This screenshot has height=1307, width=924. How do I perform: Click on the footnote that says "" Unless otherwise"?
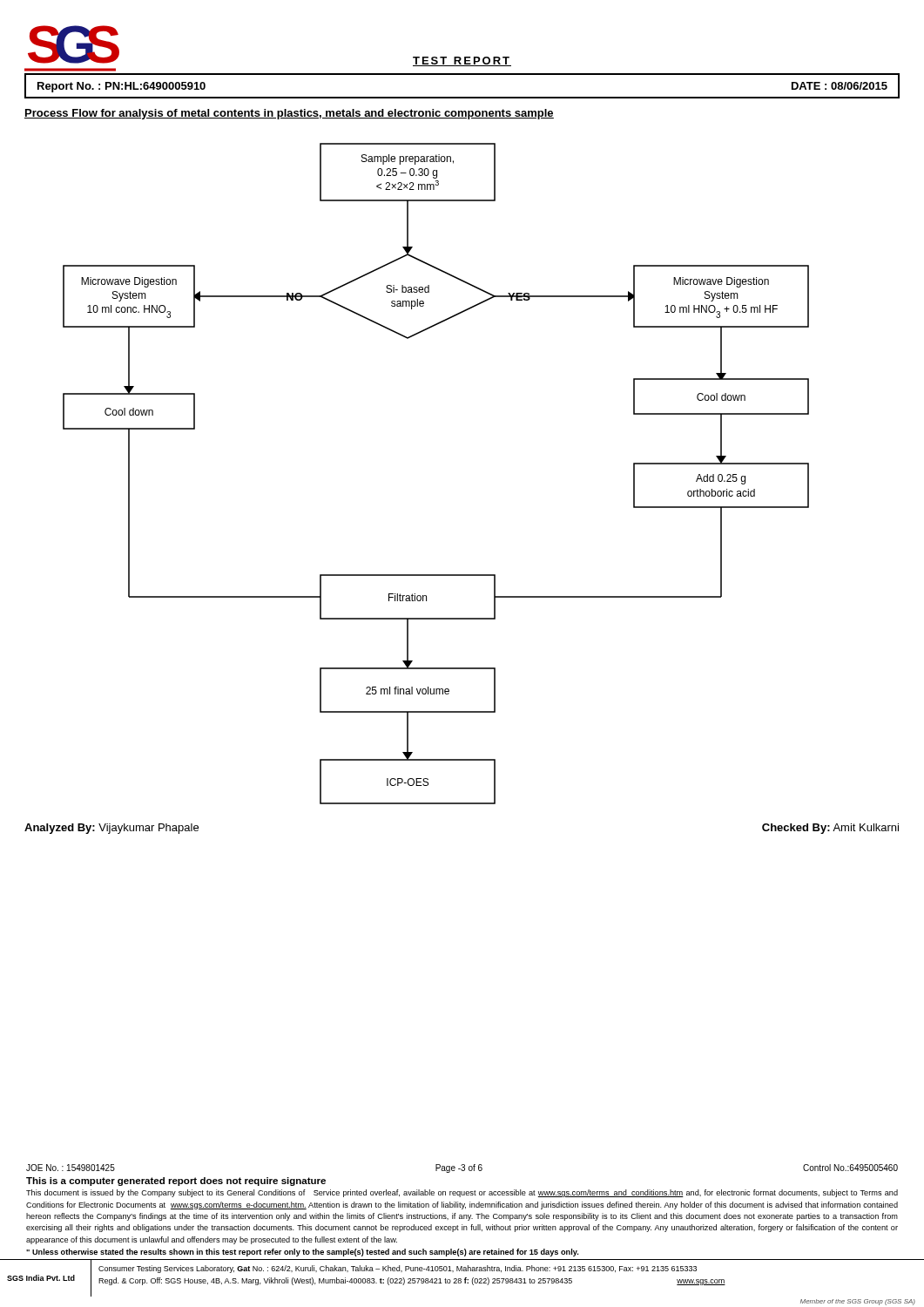point(303,1252)
